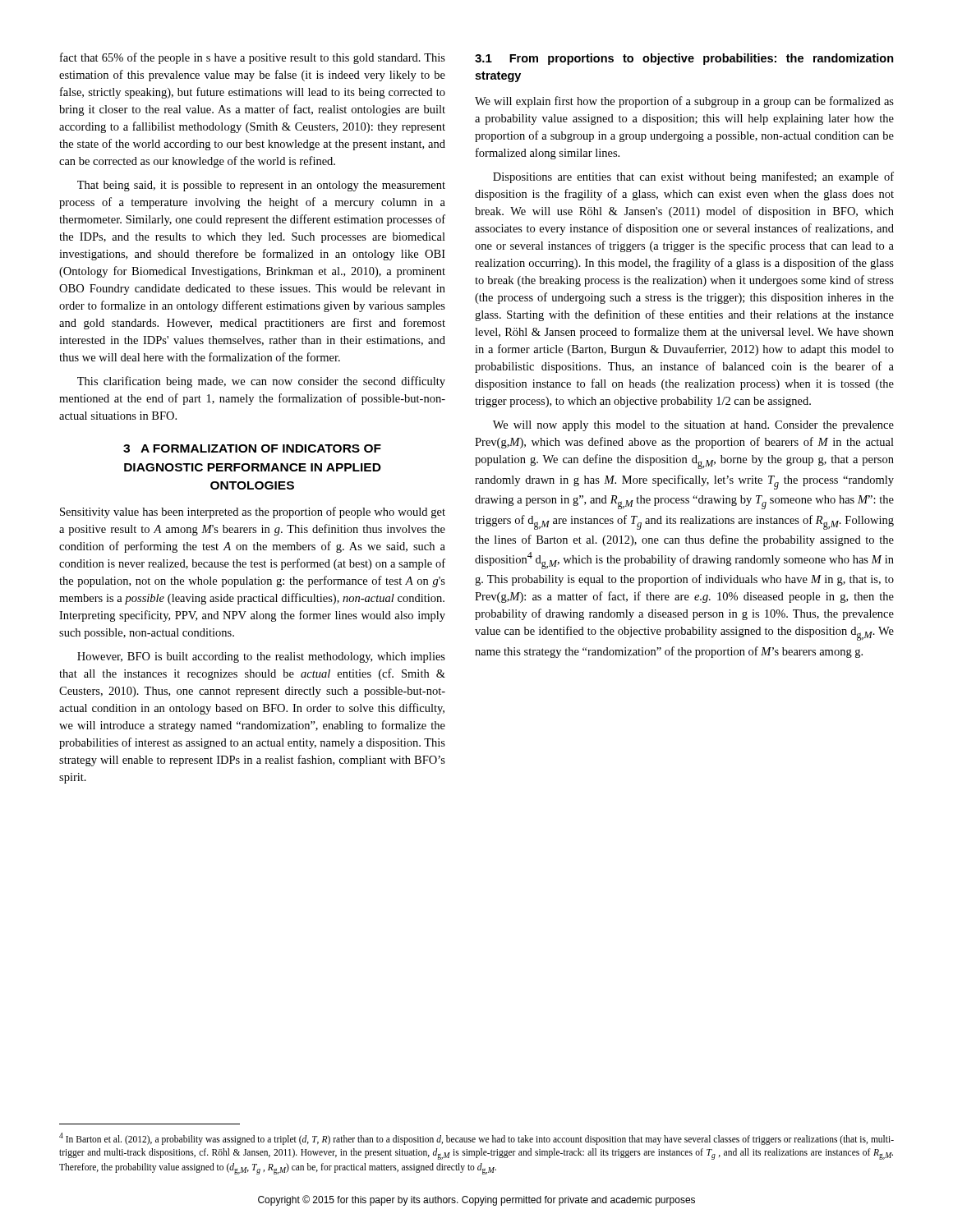Image resolution: width=953 pixels, height=1232 pixels.
Task: Find the text block that reads "This clarification being made, we can"
Action: [252, 399]
